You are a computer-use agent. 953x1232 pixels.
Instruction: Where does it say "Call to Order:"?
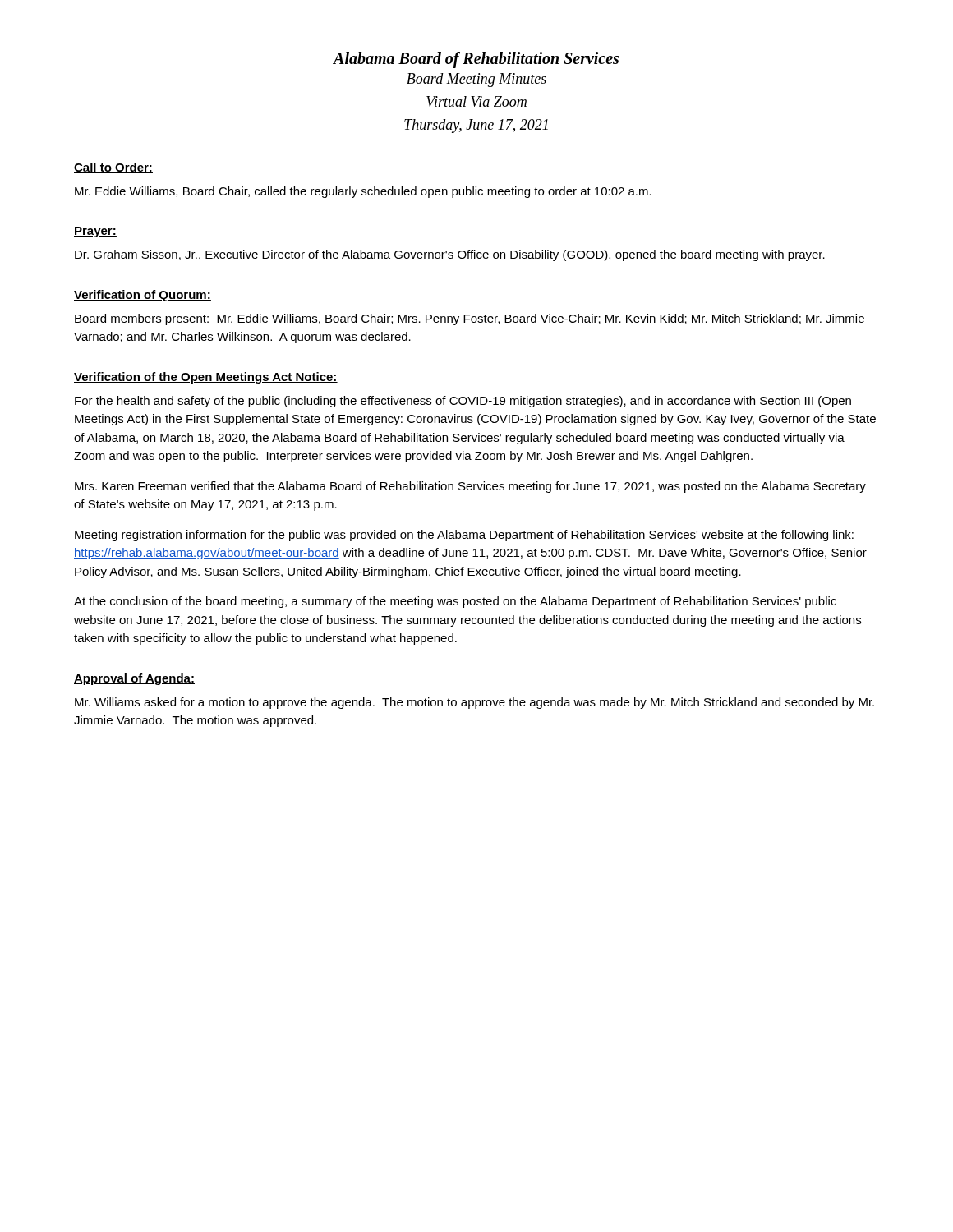click(113, 167)
